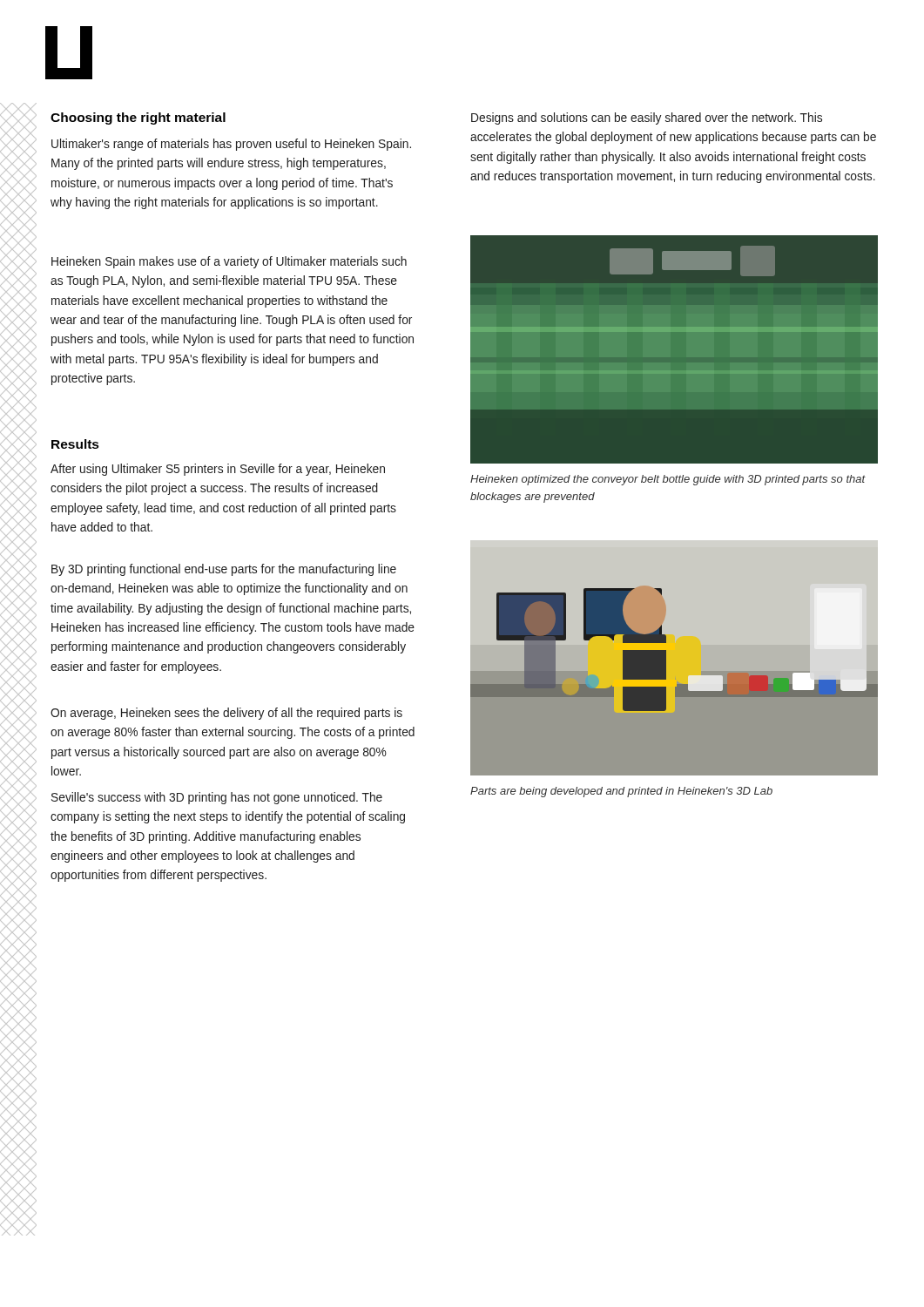Click on the illustration
This screenshot has width=924, height=1307.
18,669
